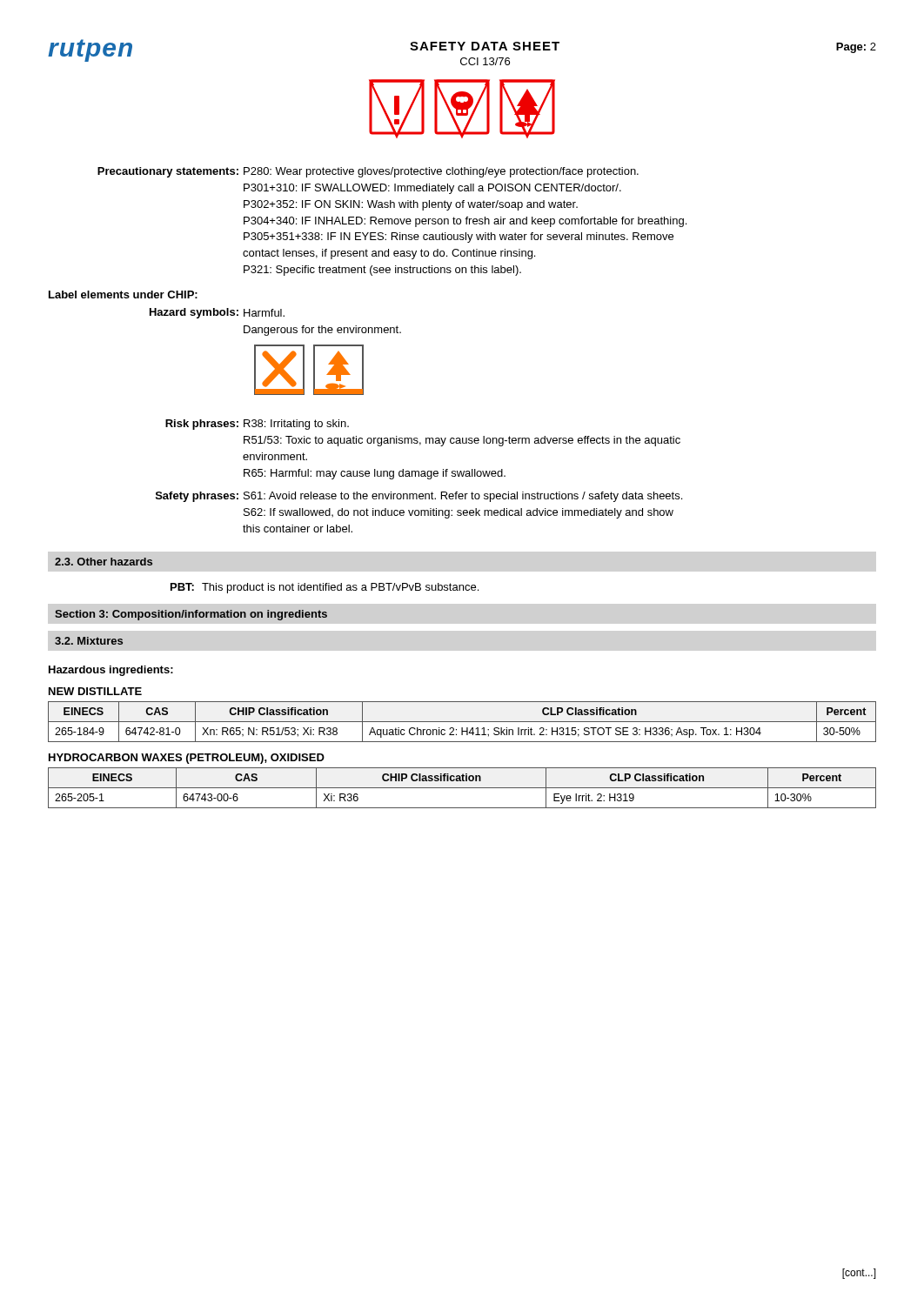Select the text block starting "Risk phrases: R38: Irritating to skin. R51/53:"
924x1305 pixels.
click(x=462, y=449)
